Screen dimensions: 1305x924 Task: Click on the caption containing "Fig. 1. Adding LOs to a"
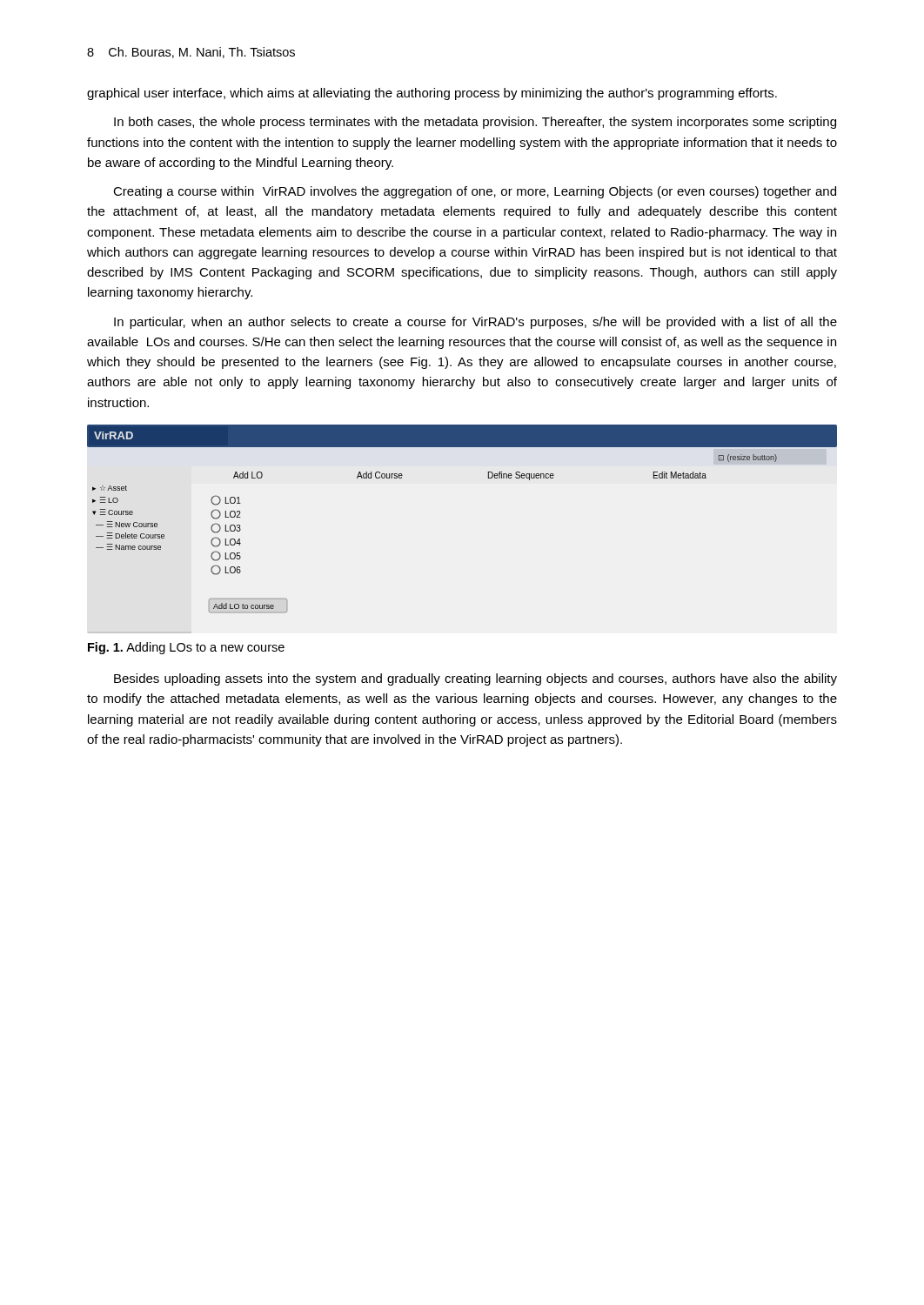tap(186, 648)
